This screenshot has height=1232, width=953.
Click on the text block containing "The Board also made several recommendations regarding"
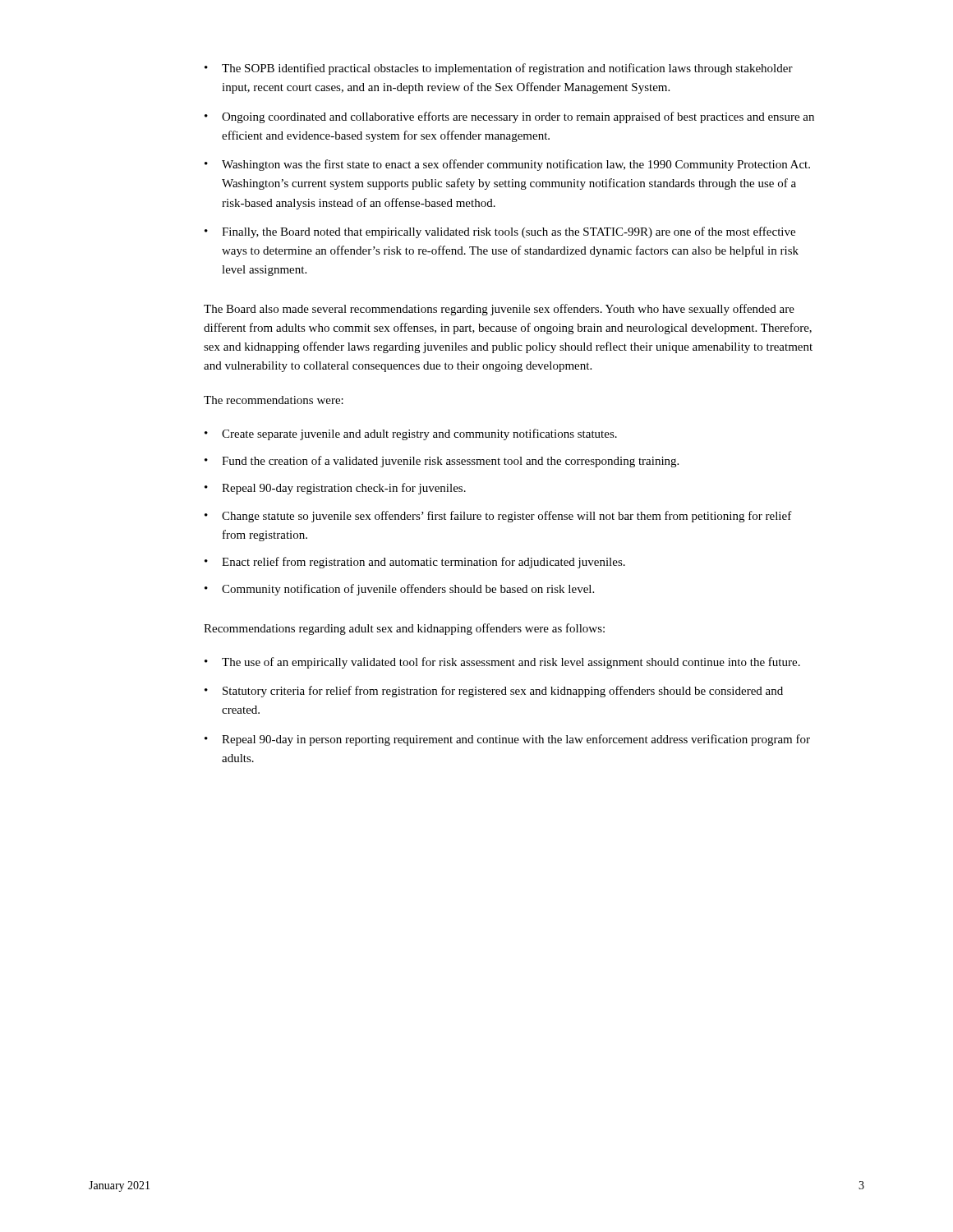pos(509,338)
